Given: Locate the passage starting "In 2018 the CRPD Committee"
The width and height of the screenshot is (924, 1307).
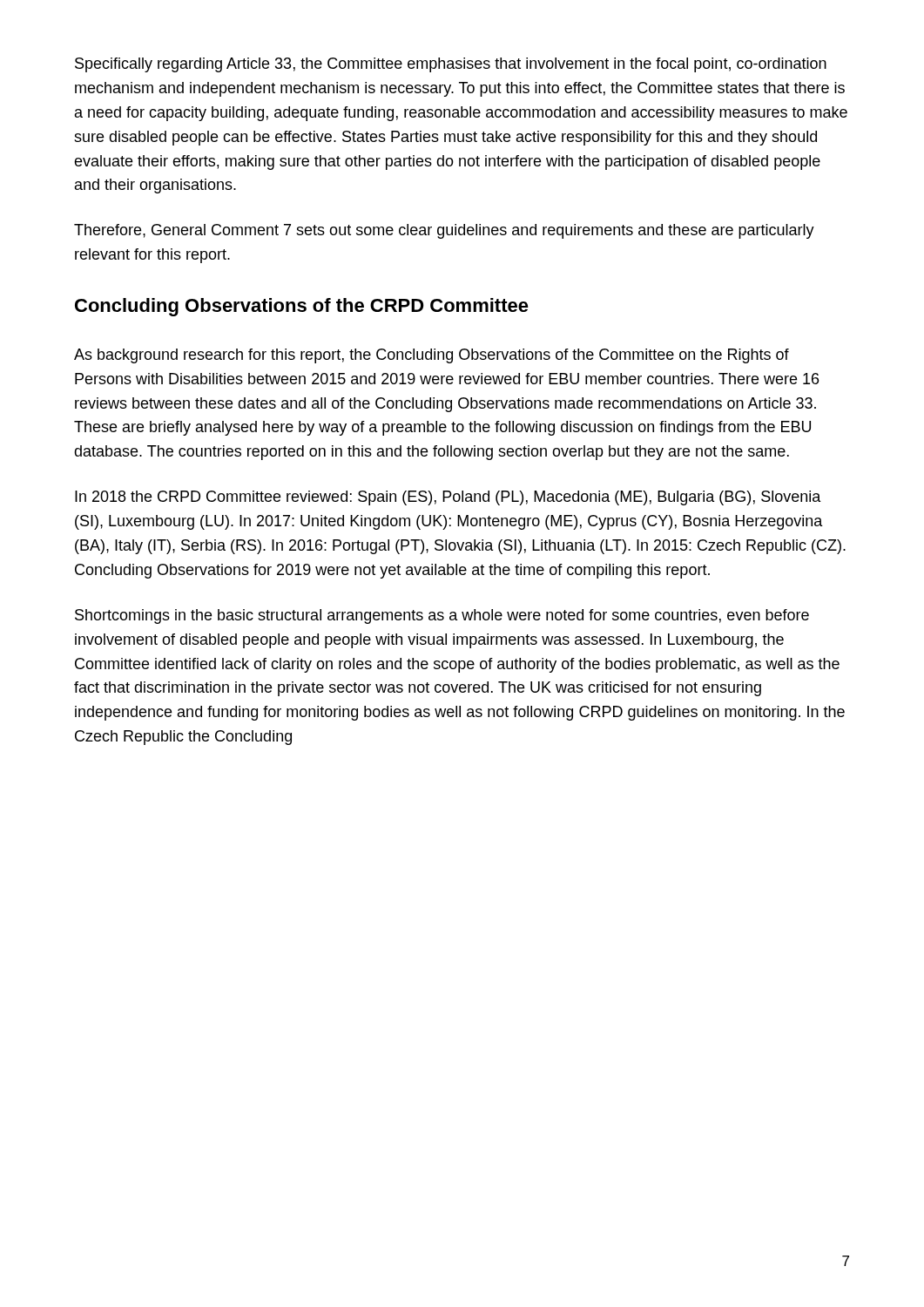Looking at the screenshot, I should [460, 533].
